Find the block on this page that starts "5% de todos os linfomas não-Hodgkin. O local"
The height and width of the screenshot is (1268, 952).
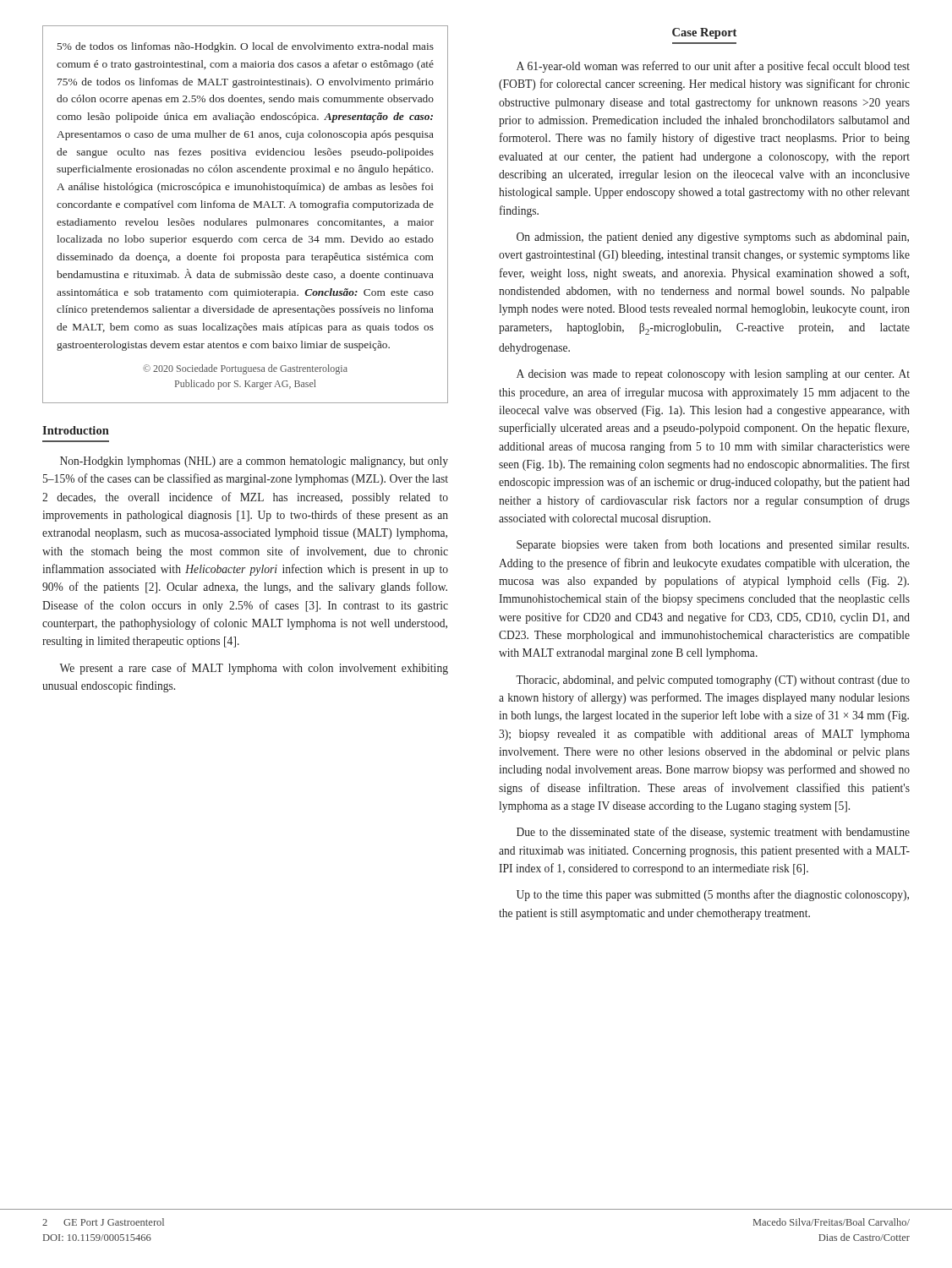pos(245,215)
